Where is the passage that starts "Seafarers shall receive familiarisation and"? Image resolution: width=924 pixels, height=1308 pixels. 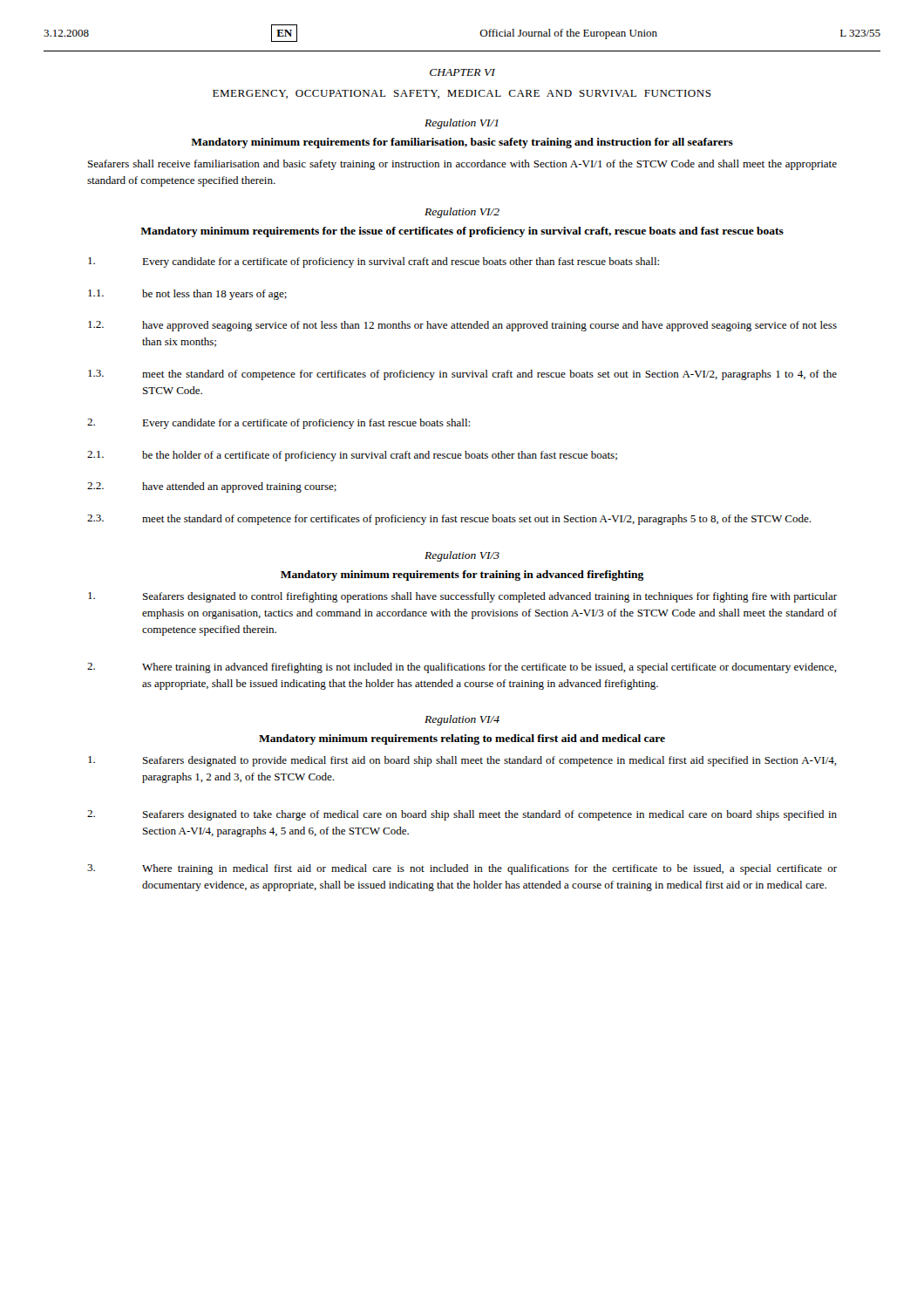[462, 172]
